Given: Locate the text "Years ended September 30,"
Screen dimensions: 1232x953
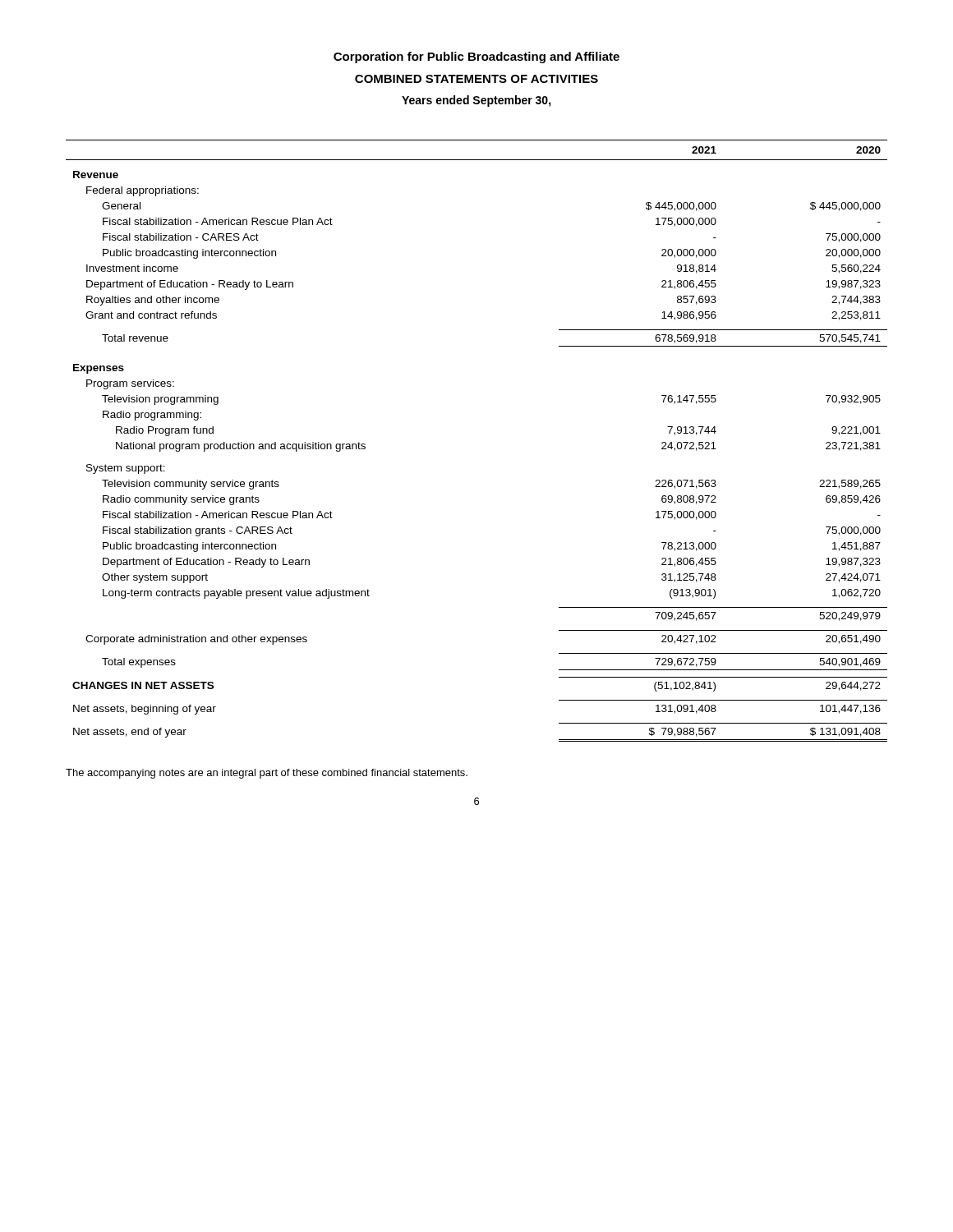Looking at the screenshot, I should point(476,100).
